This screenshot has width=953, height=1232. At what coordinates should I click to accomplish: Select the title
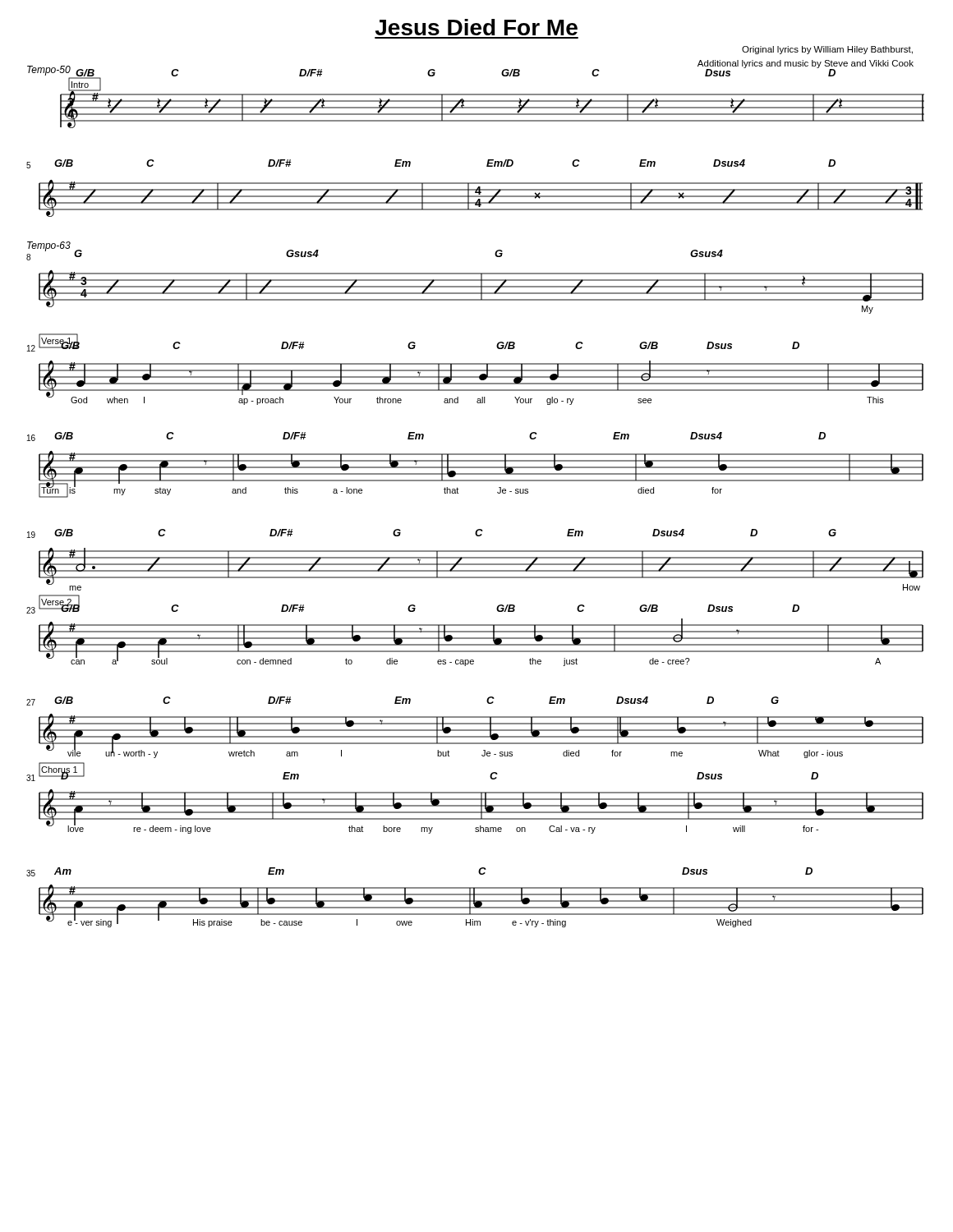476,28
